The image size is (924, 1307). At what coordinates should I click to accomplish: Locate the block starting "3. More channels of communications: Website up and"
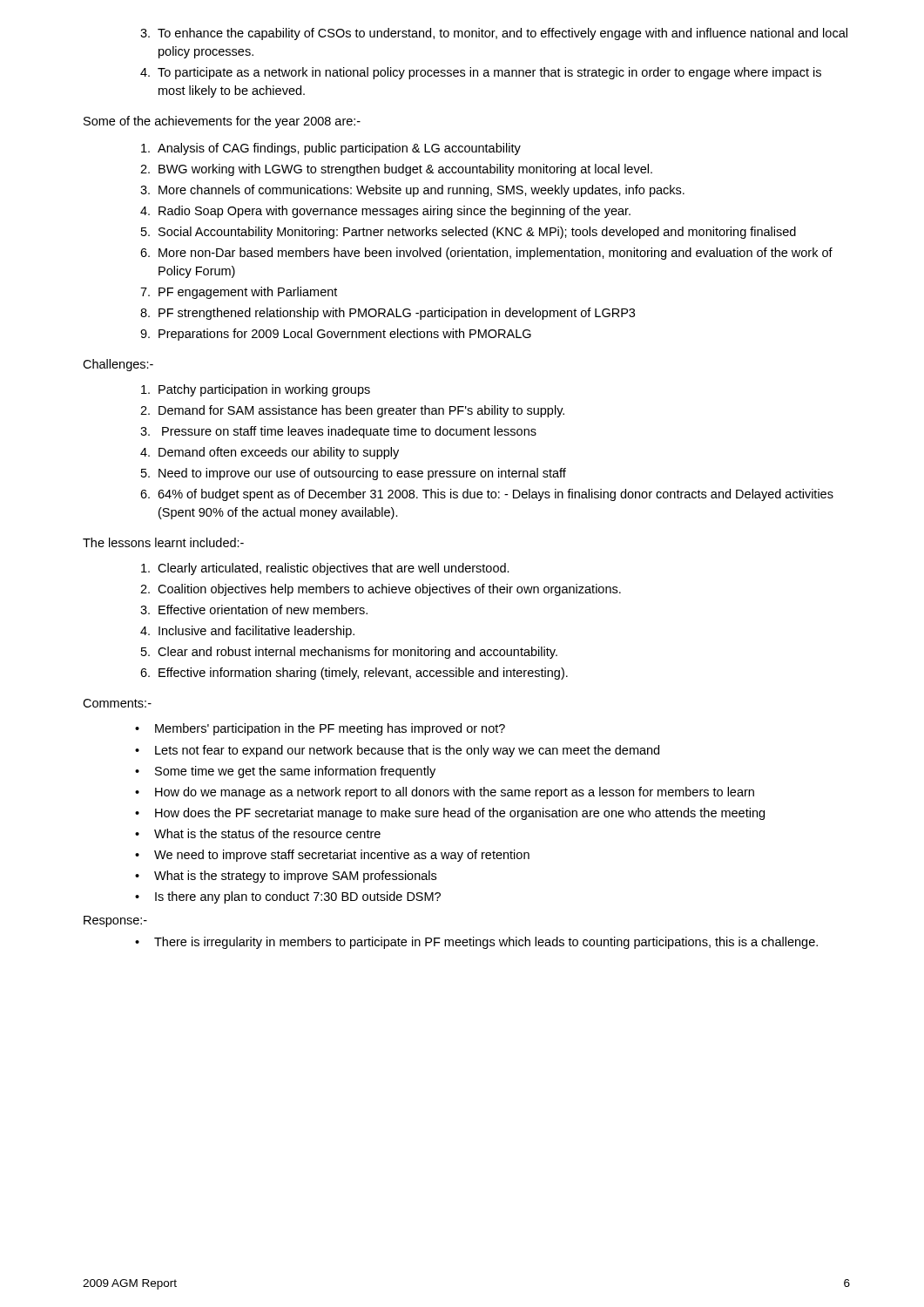pyautogui.click(x=488, y=190)
